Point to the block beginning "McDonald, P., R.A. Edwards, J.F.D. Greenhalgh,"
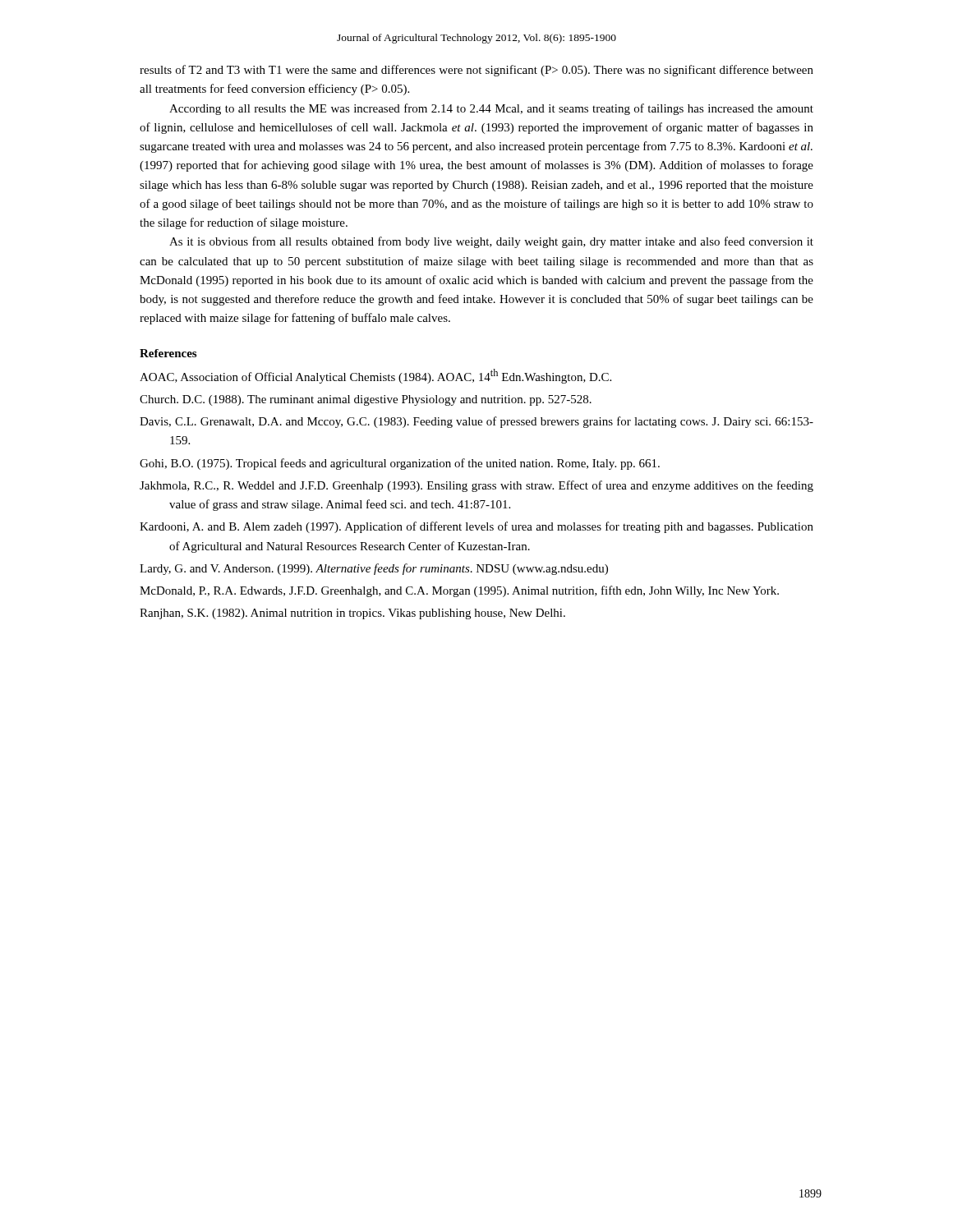953x1232 pixels. [460, 591]
